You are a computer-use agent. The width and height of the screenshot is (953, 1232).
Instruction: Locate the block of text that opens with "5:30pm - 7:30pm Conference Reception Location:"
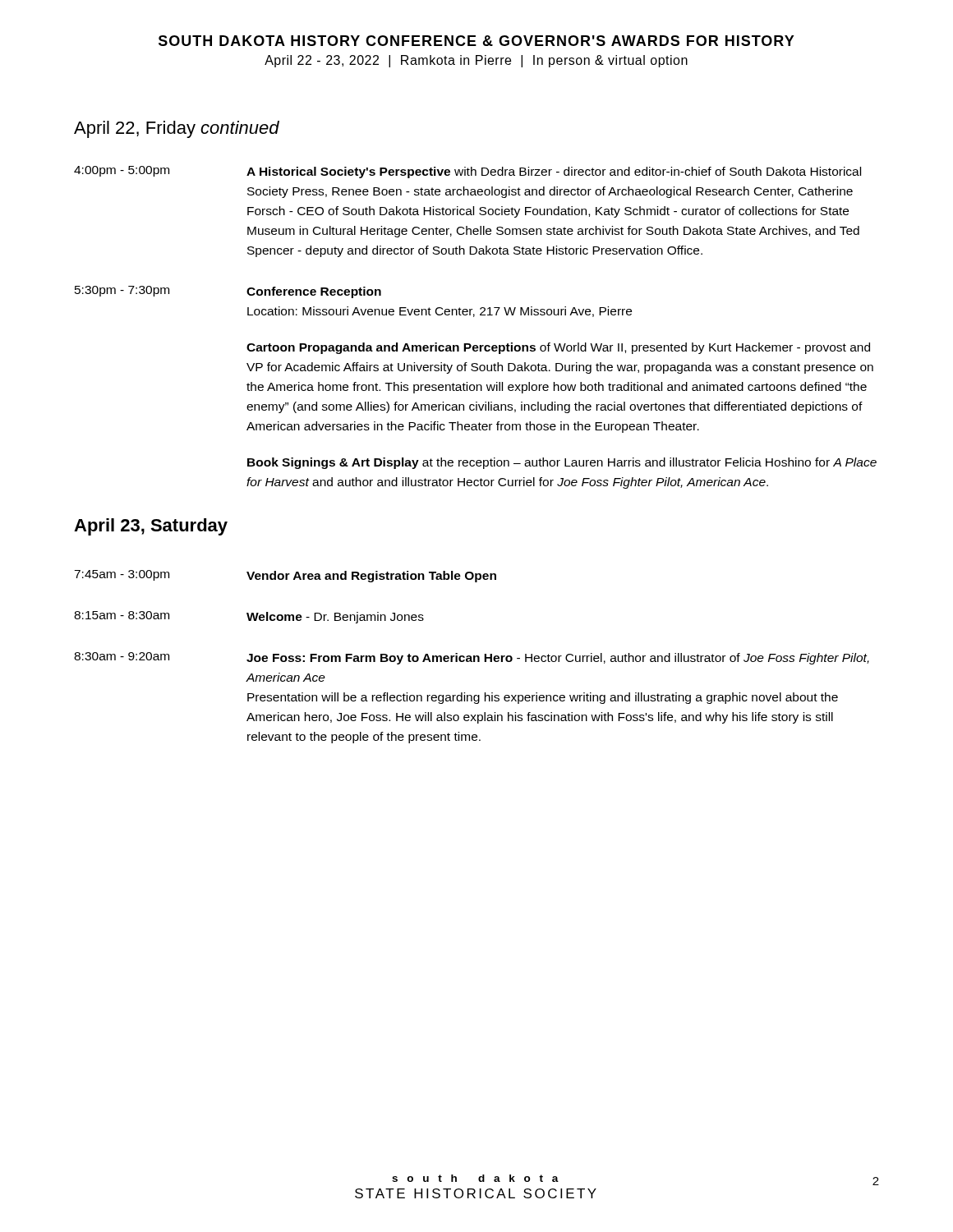476,387
